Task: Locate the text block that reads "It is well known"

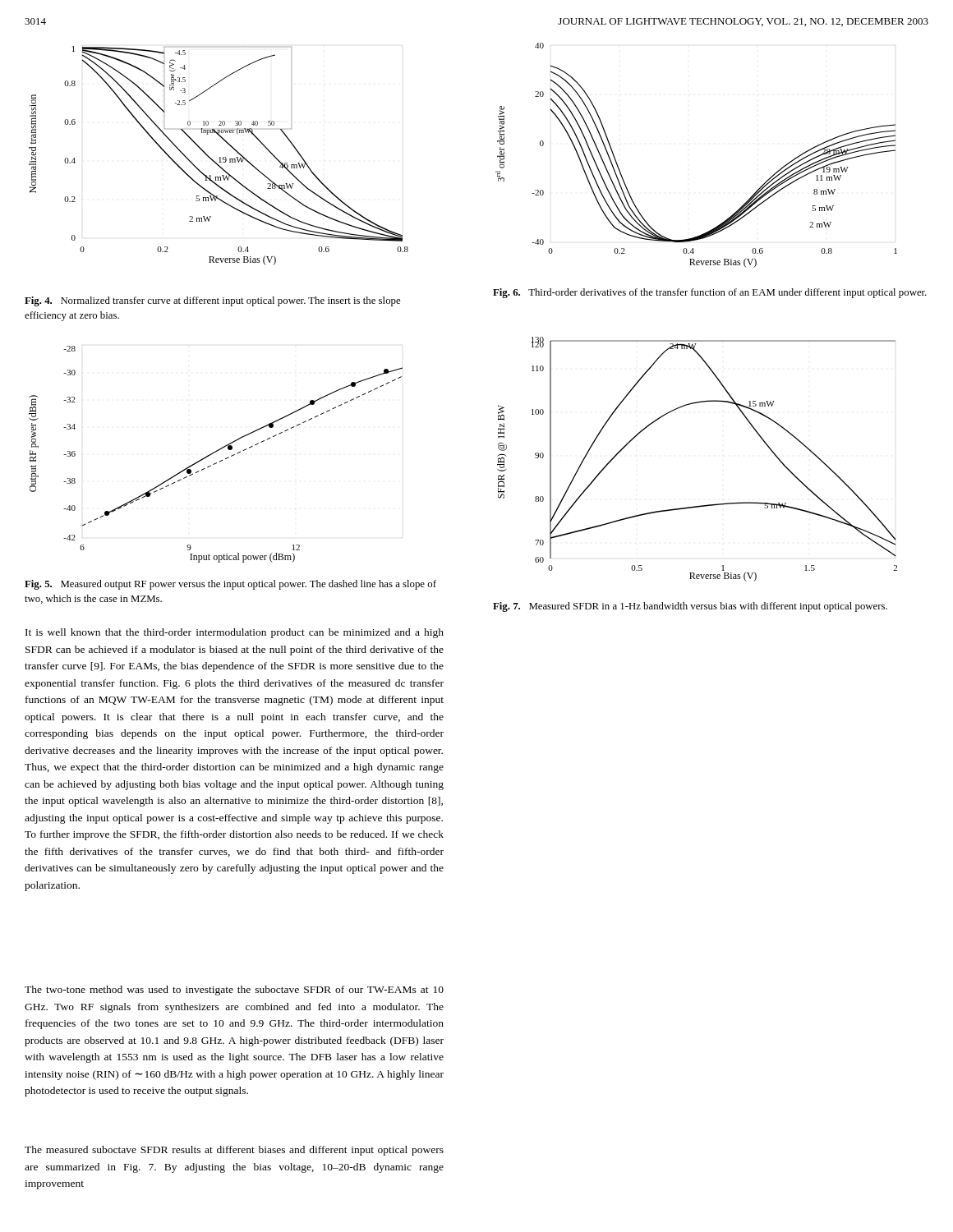Action: (234, 758)
